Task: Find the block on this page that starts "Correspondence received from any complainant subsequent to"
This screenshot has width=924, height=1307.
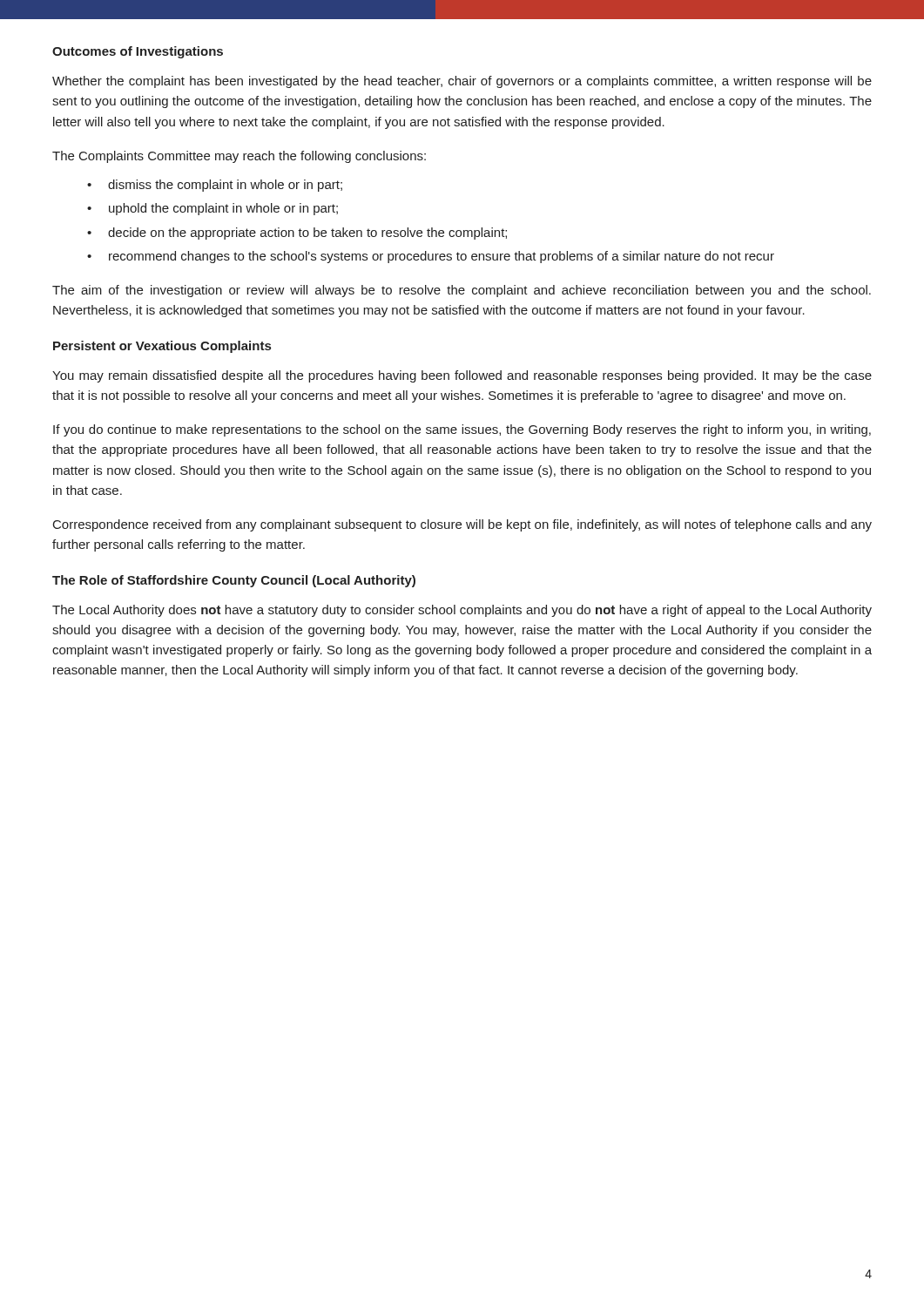Action: point(462,534)
